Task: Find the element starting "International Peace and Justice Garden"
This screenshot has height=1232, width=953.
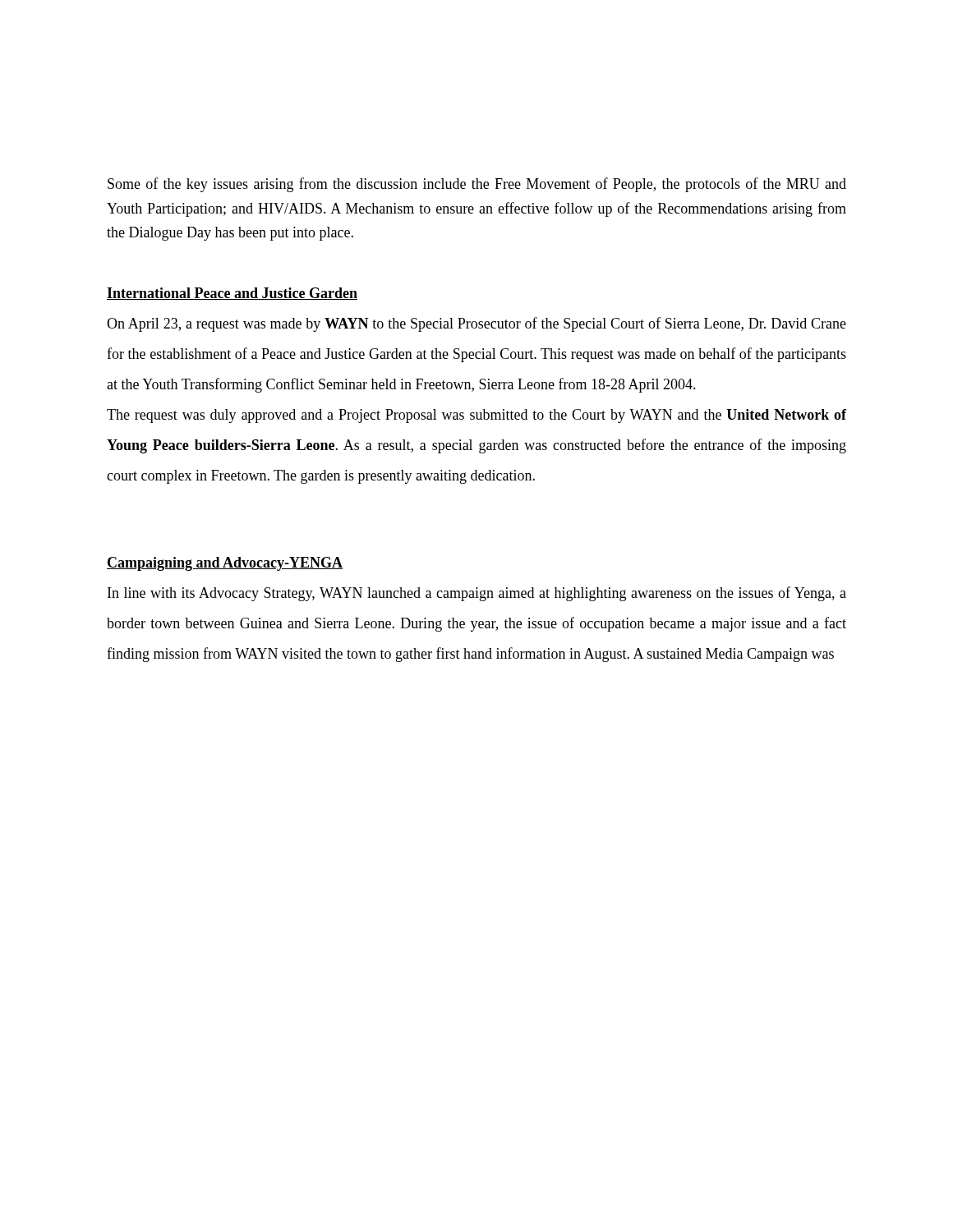Action: coord(232,293)
